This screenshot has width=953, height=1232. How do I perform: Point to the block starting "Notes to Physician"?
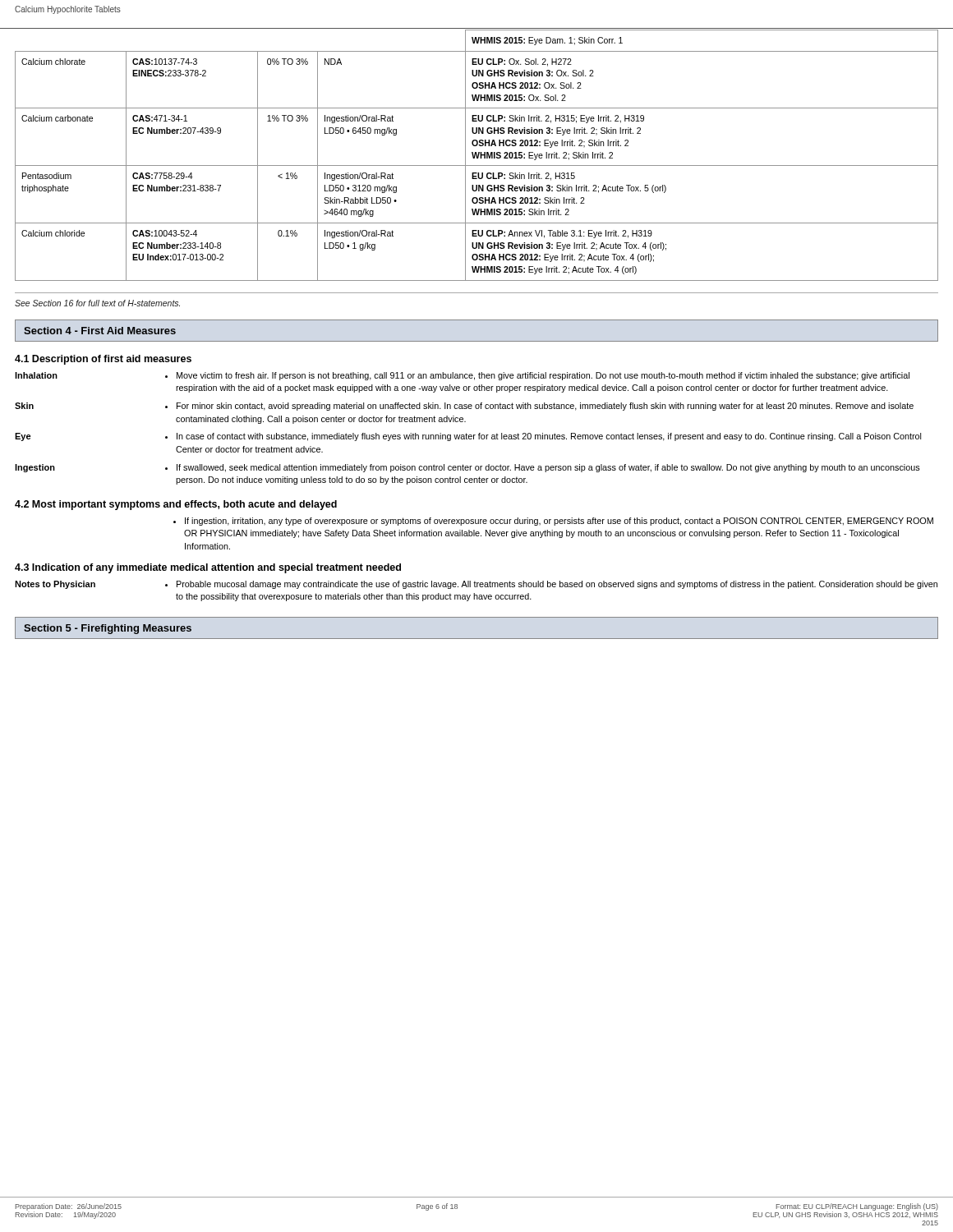click(476, 591)
